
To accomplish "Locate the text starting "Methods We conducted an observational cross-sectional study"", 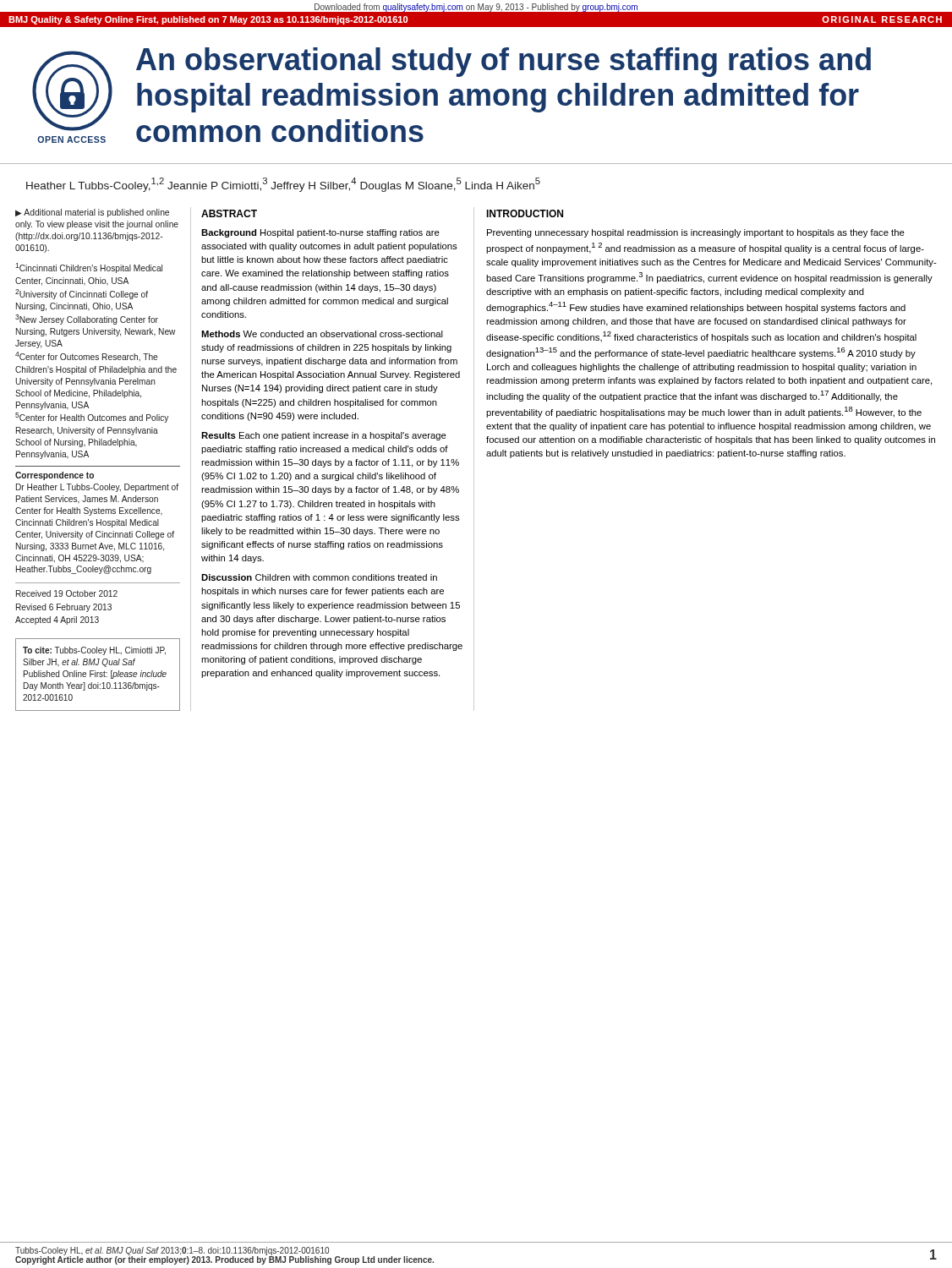I will coord(331,375).
